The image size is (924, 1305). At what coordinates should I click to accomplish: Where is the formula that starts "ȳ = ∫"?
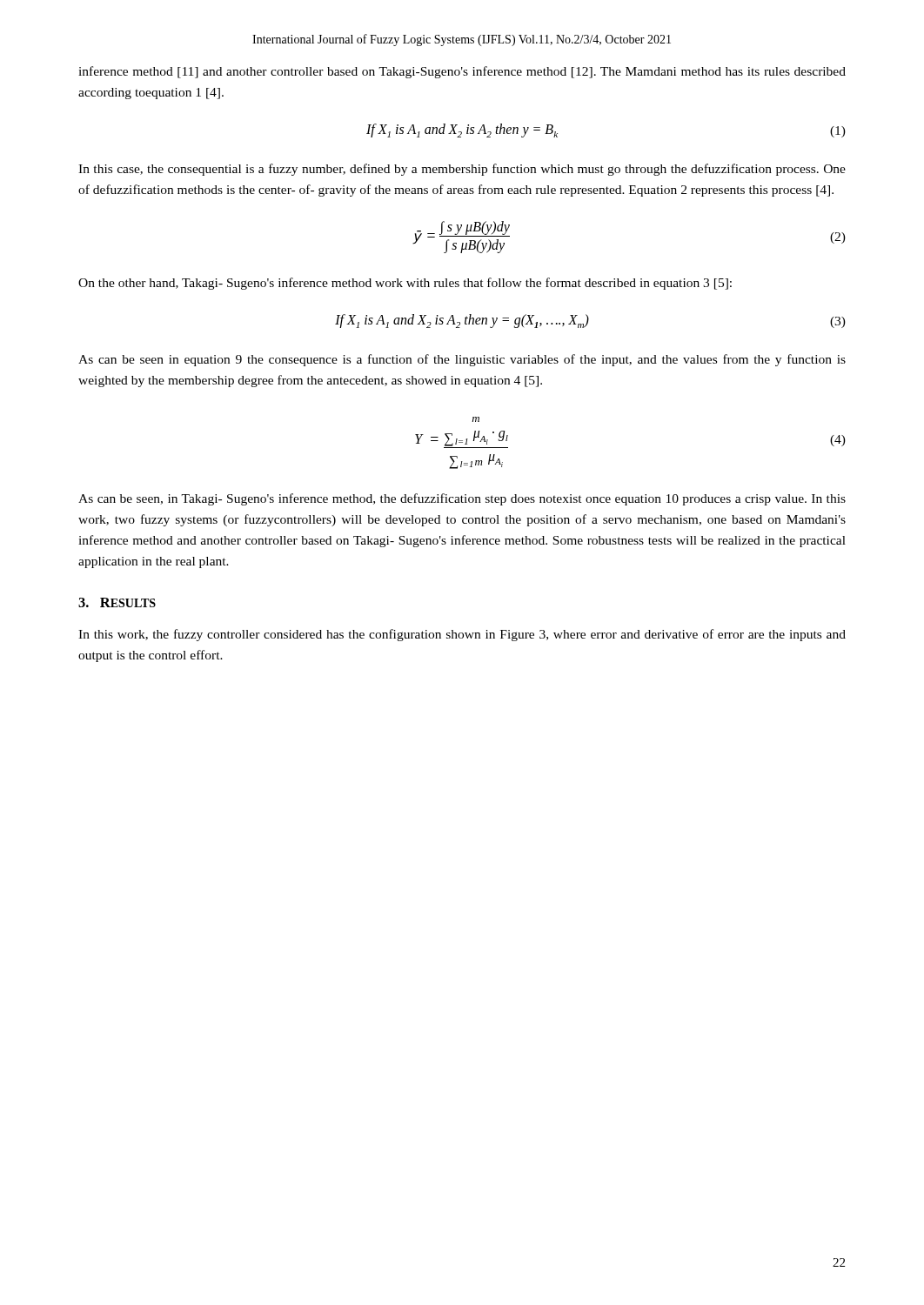pos(475,236)
